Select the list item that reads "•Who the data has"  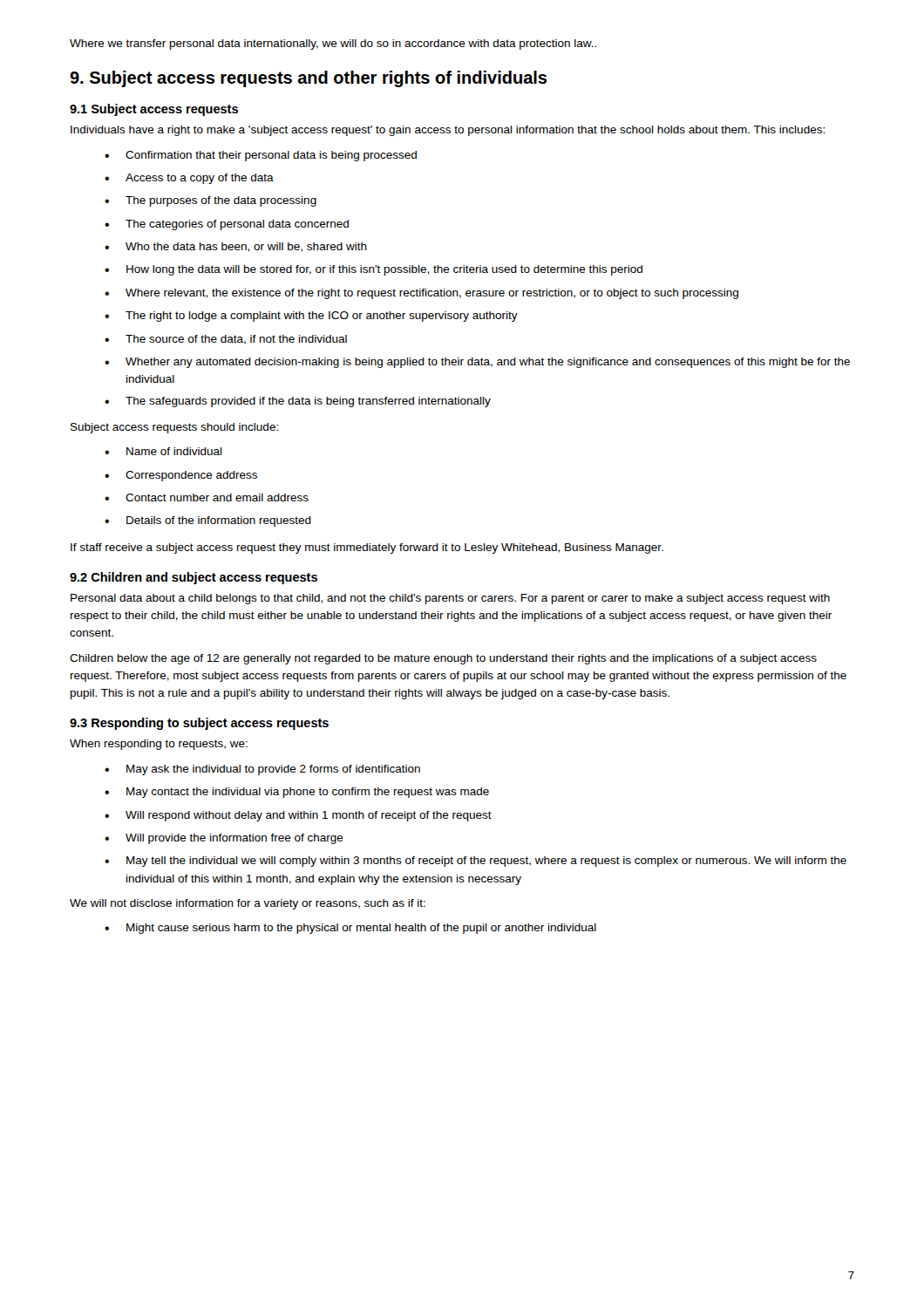pos(236,247)
